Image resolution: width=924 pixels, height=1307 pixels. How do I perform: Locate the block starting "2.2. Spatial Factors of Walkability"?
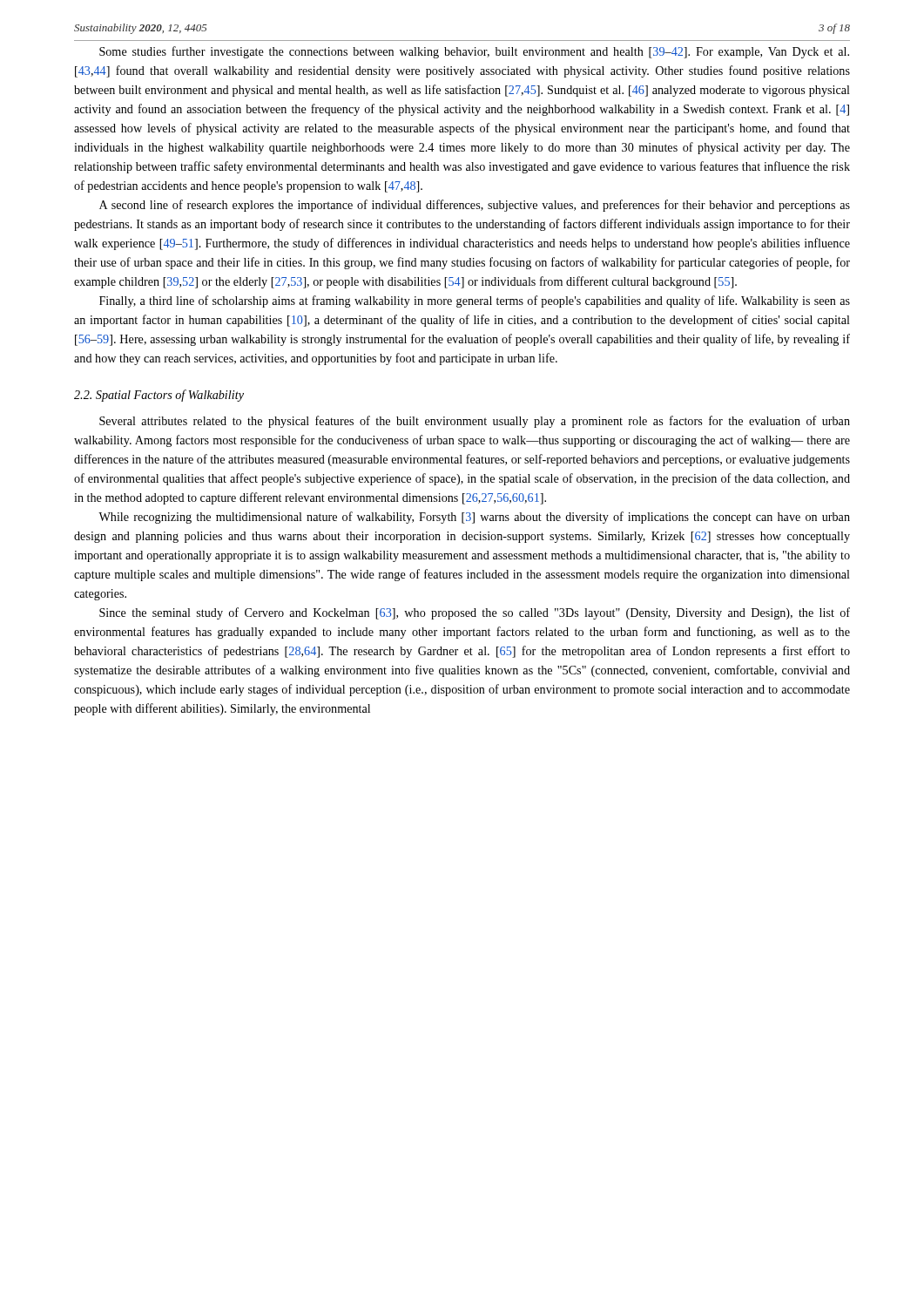(159, 395)
